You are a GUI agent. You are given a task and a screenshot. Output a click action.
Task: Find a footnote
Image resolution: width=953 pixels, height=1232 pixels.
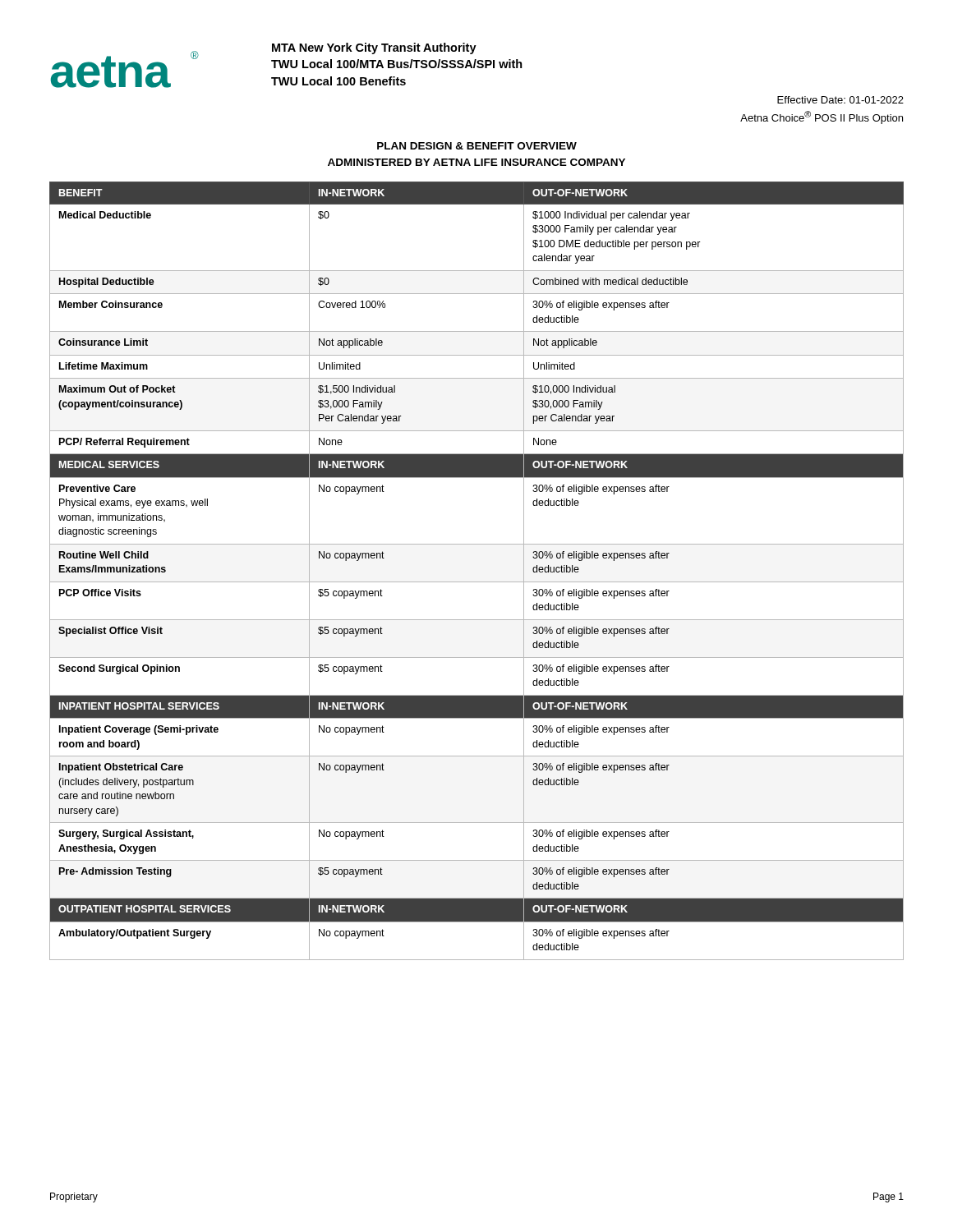pos(73,1197)
